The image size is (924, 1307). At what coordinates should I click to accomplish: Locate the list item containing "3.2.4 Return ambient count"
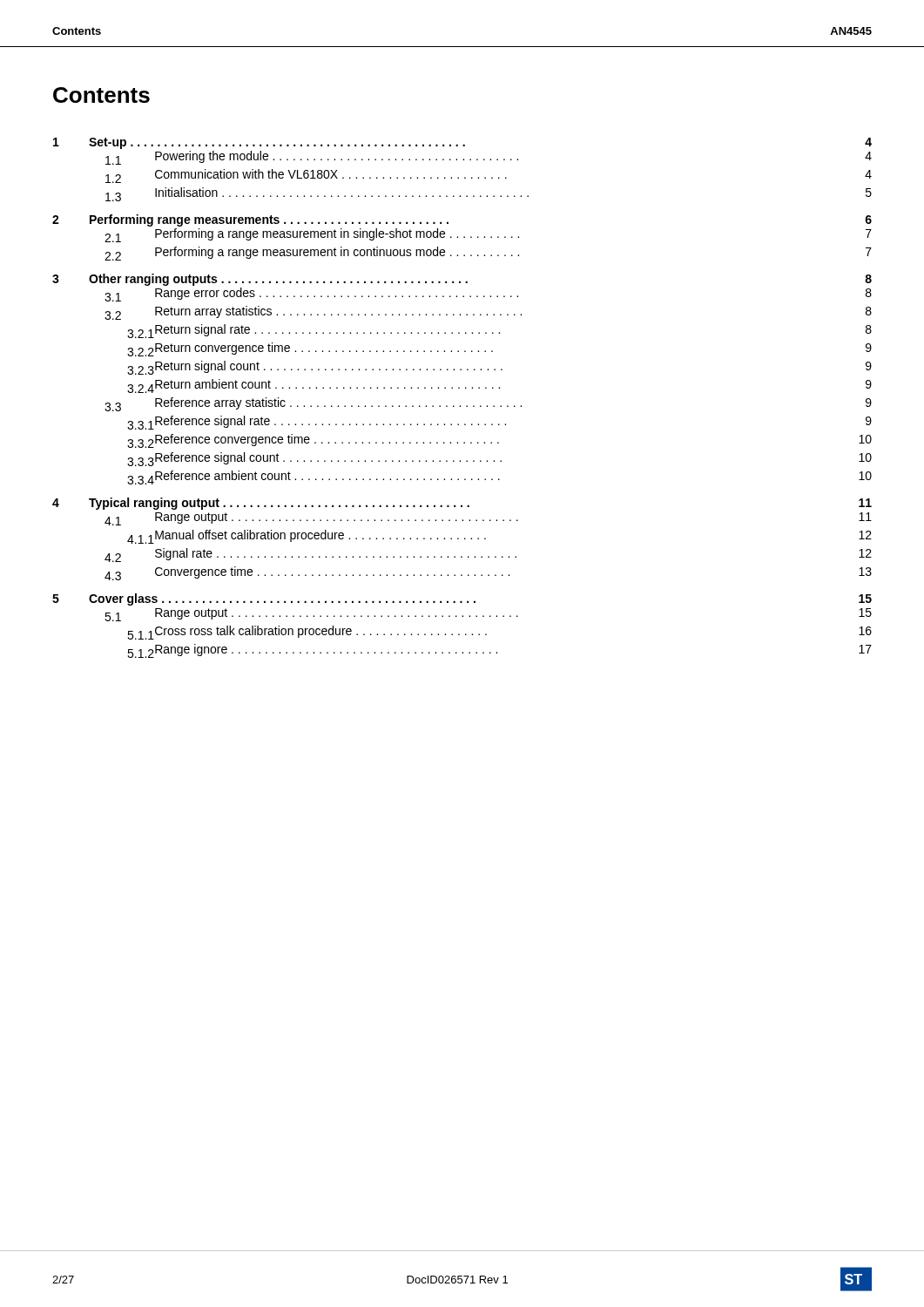tap(462, 386)
